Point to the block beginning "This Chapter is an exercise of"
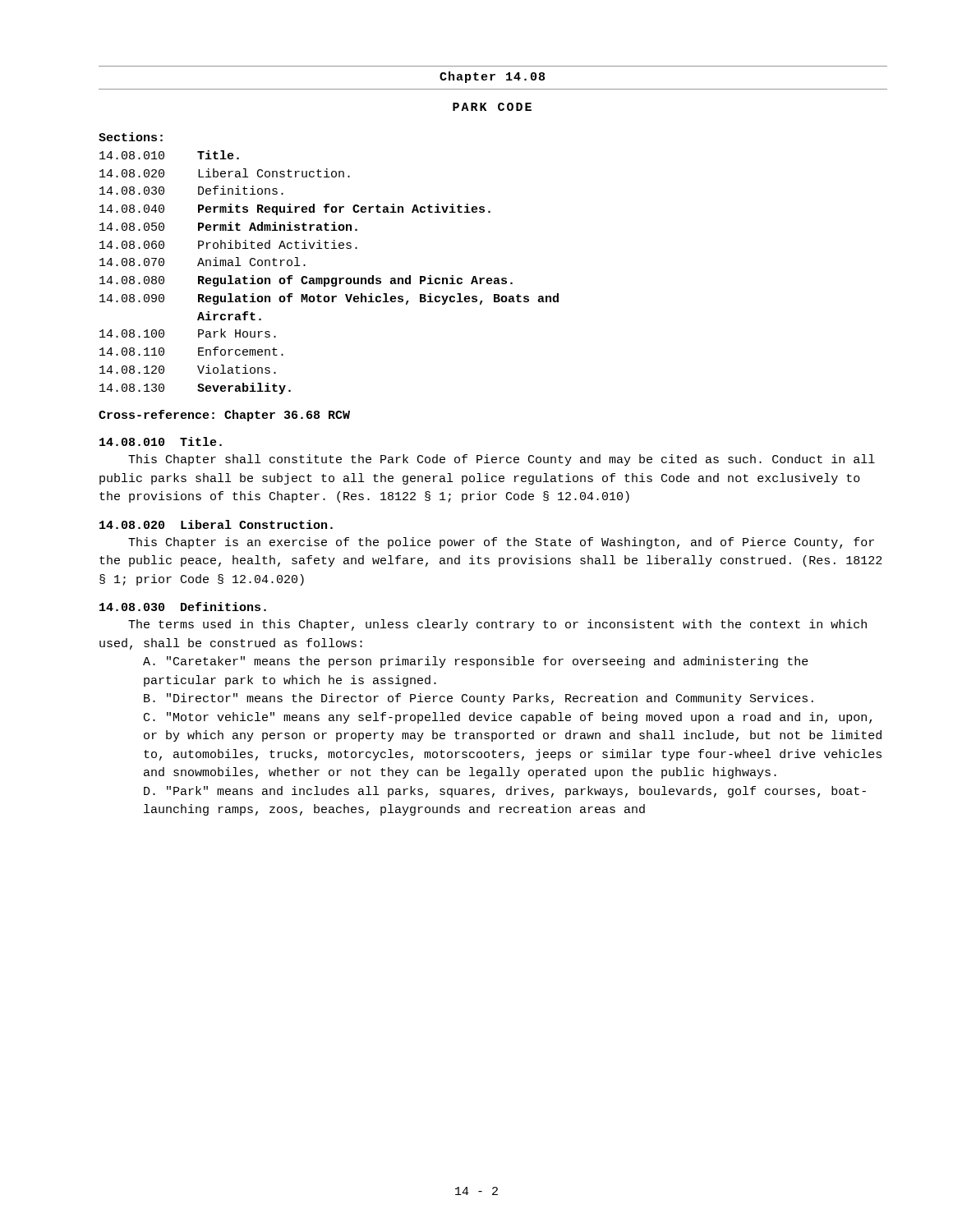953x1232 pixels. [x=491, y=562]
